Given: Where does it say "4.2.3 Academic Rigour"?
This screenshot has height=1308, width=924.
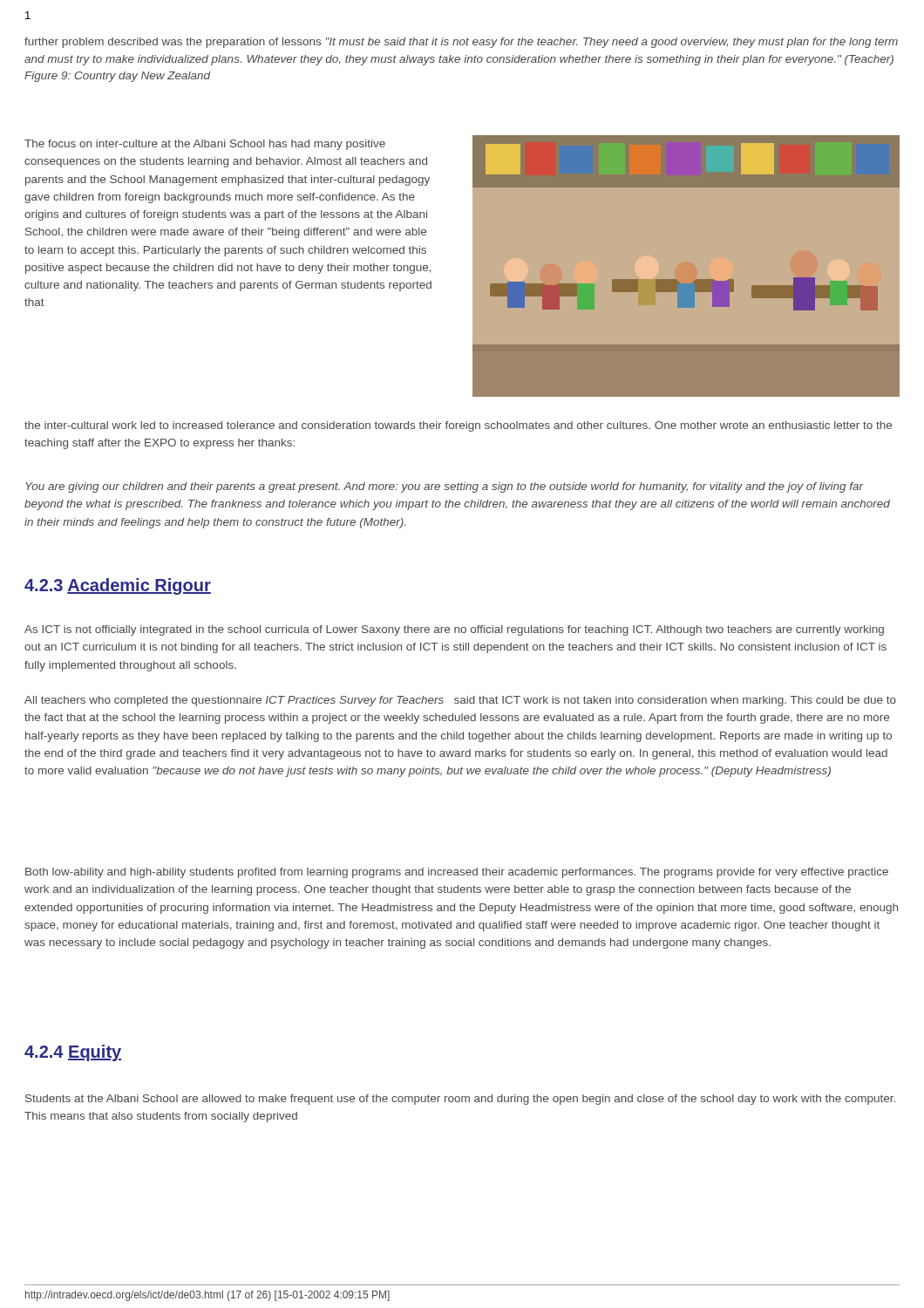Looking at the screenshot, I should click(x=118, y=586).
